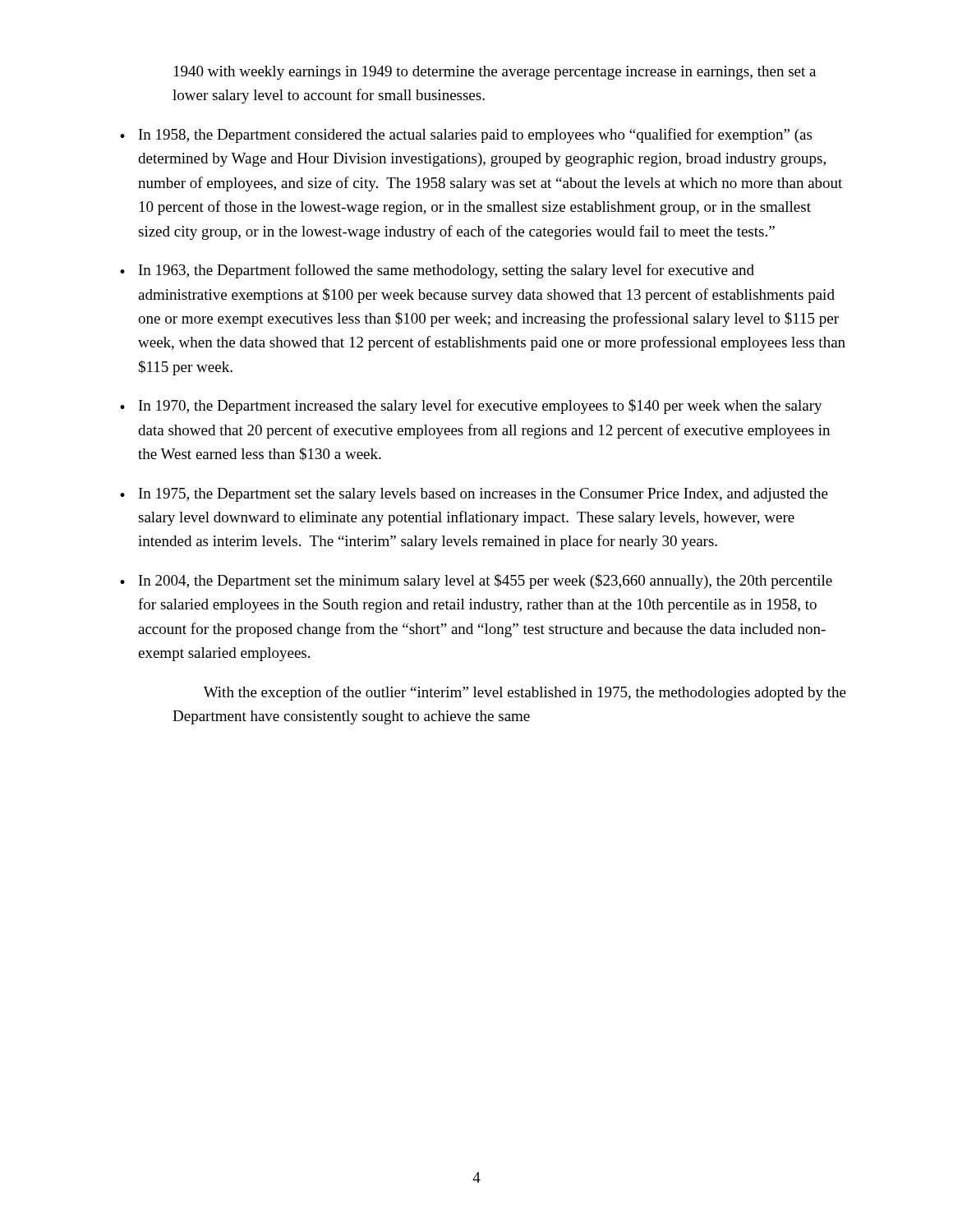Locate the passage starting "With the exception of the outlier “interim” level"
This screenshot has width=953, height=1232.
(509, 704)
